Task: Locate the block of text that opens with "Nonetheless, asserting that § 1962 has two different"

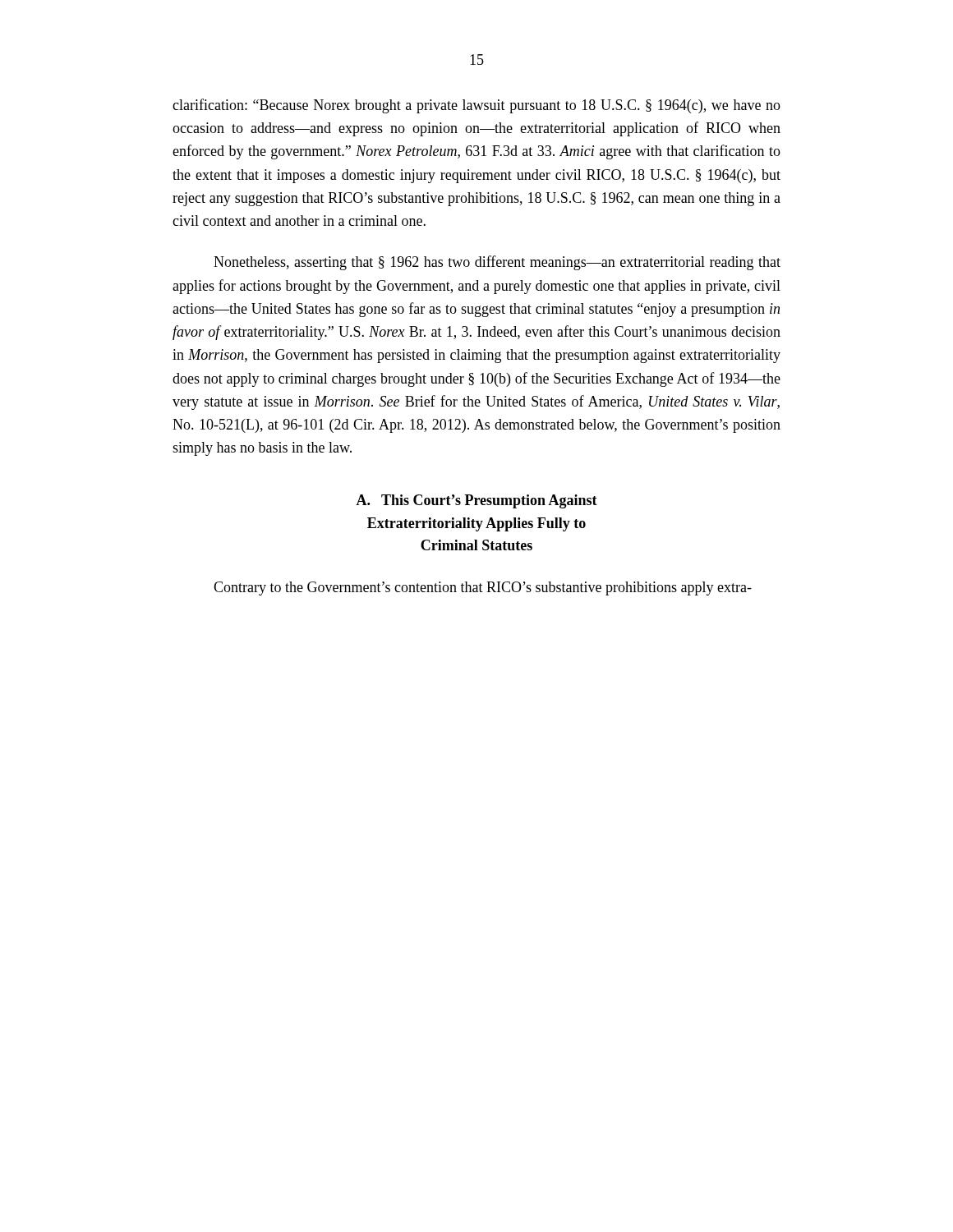Action: point(476,355)
